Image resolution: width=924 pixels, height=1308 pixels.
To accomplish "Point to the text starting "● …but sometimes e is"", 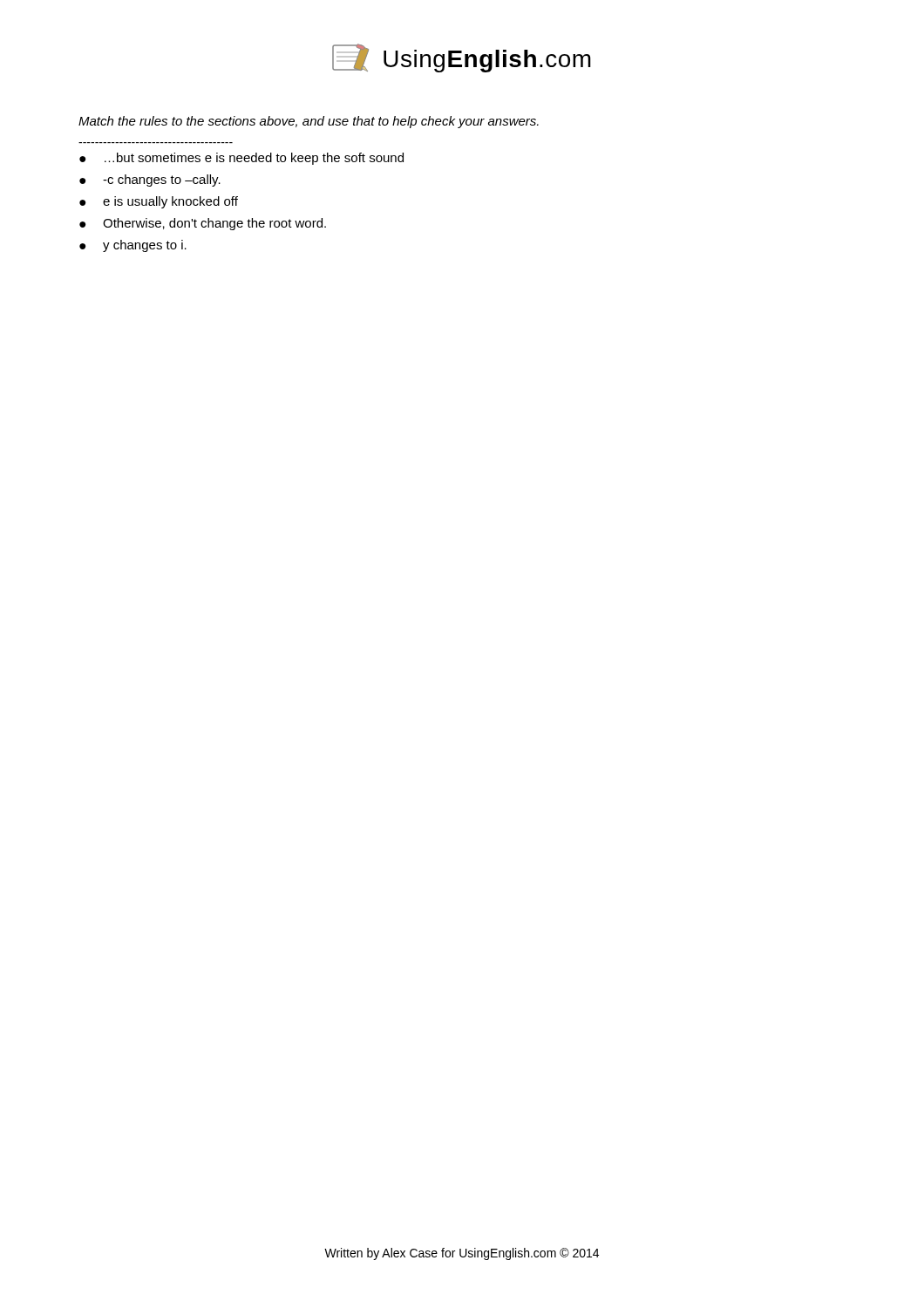I will coord(241,159).
